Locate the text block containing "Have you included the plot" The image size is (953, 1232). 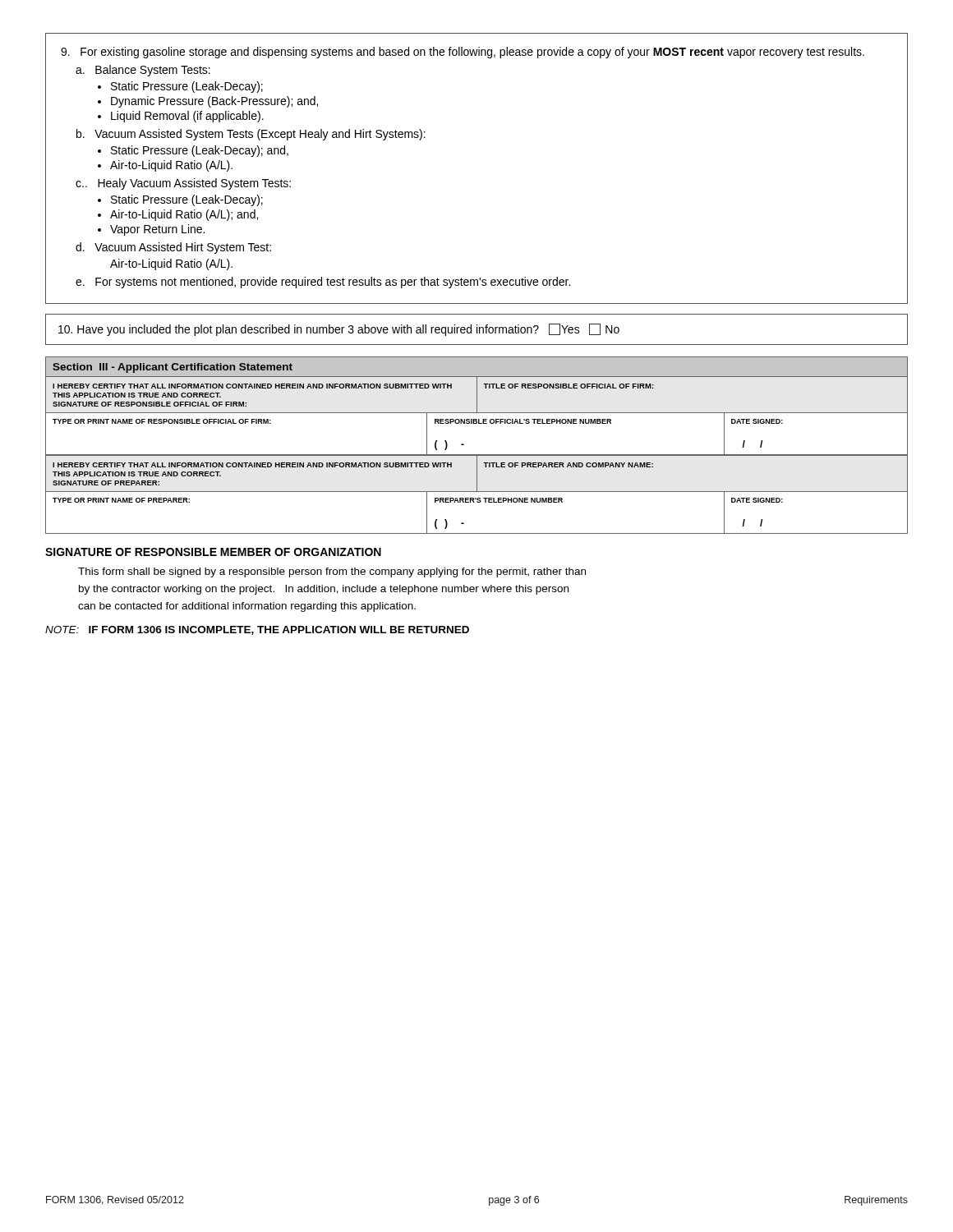pyautogui.click(x=339, y=329)
